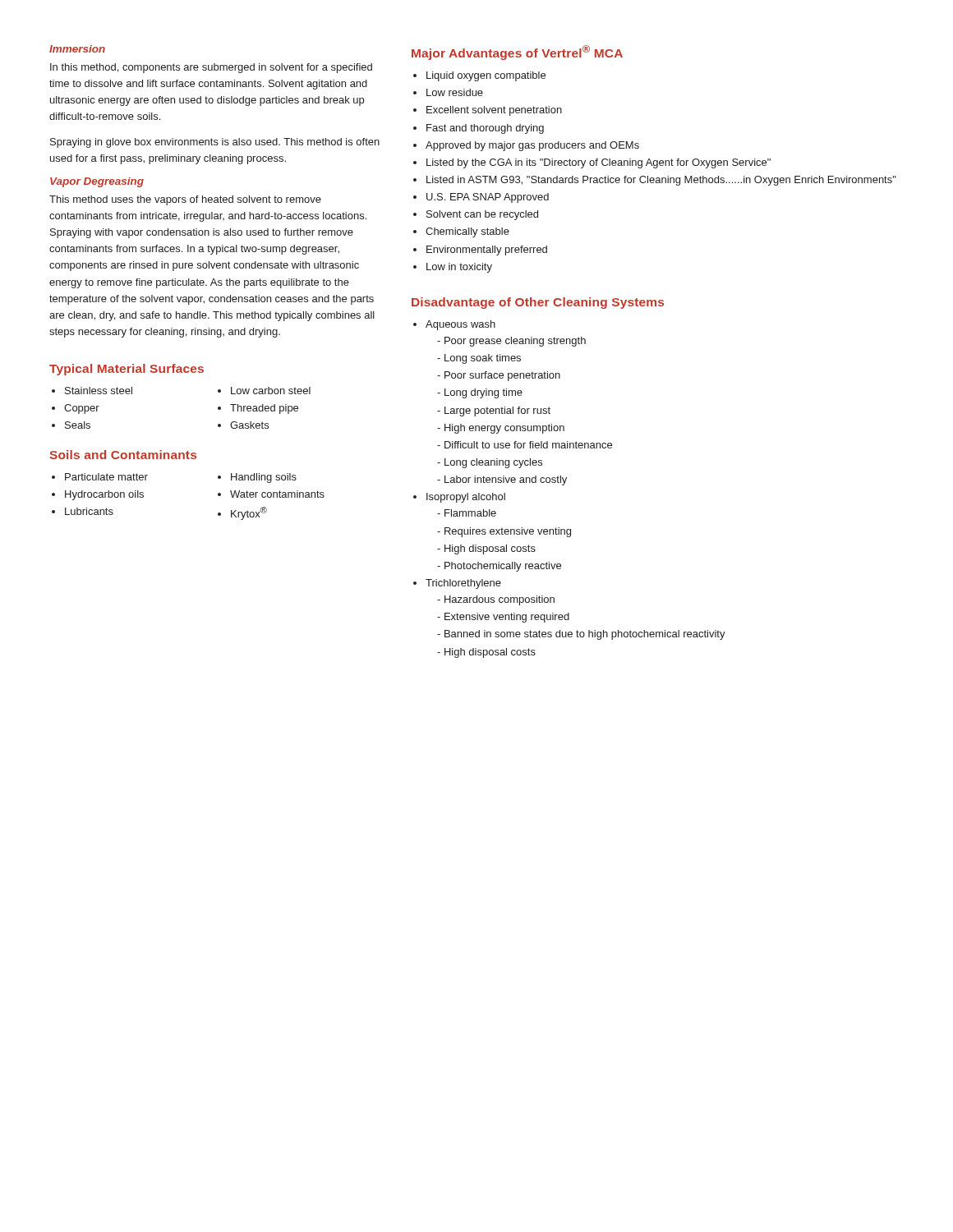953x1232 pixels.
Task: Click on the element starting "This method uses the vapors of heated"
Action: pyautogui.click(x=215, y=266)
